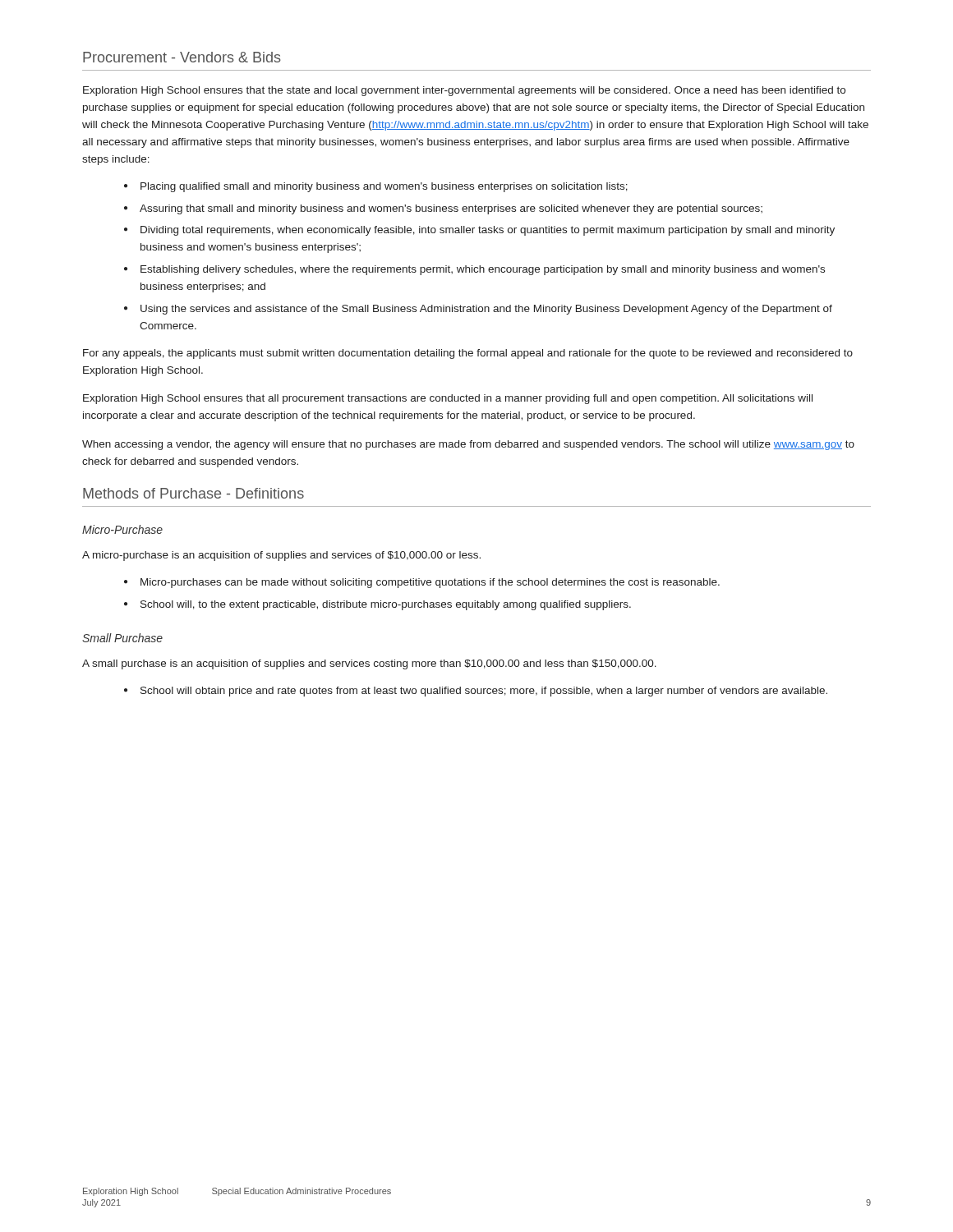
Task: Find the region starting "Procurement - Vendors"
Action: coord(476,60)
